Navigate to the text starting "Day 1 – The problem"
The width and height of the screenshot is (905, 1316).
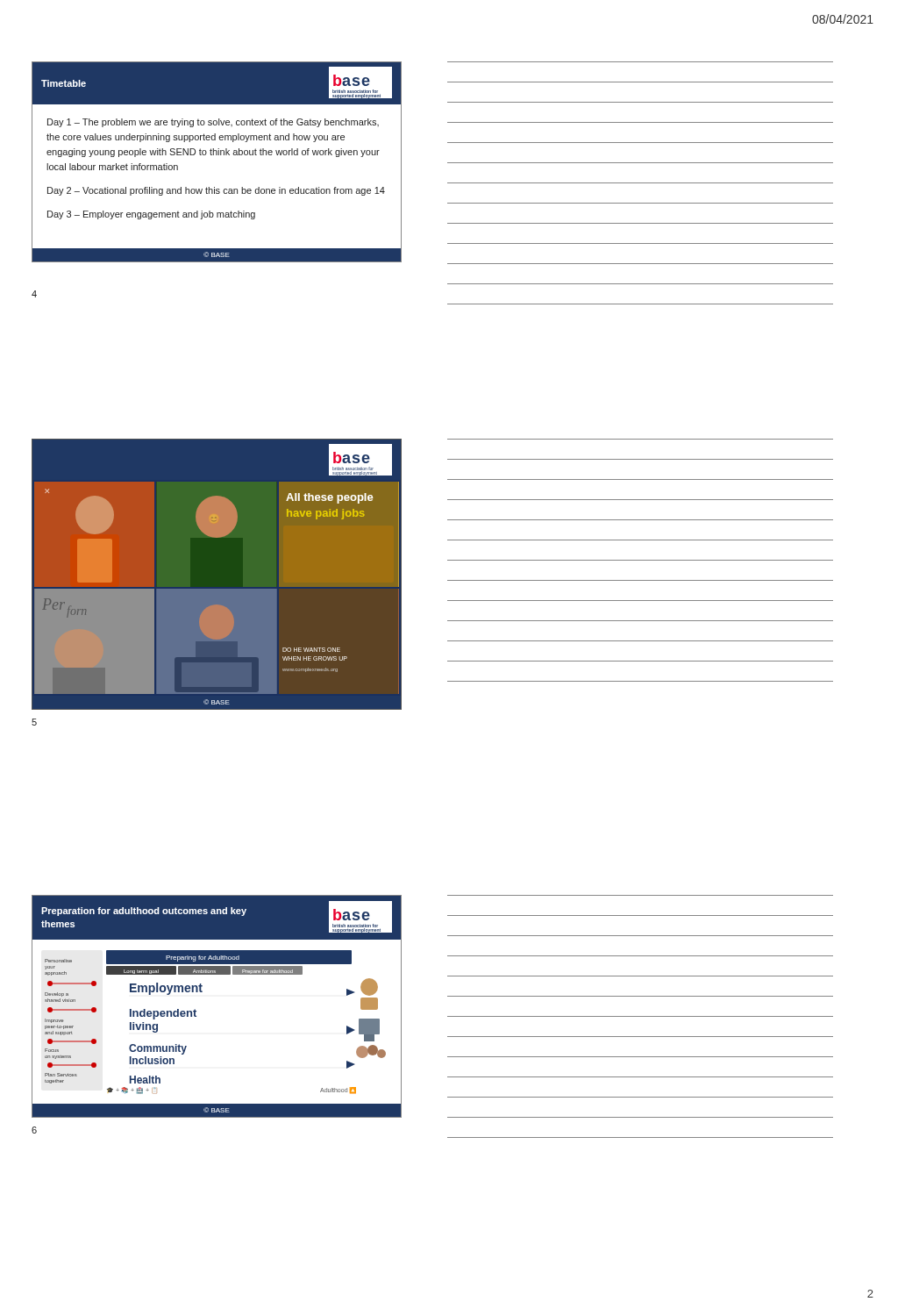click(x=213, y=144)
